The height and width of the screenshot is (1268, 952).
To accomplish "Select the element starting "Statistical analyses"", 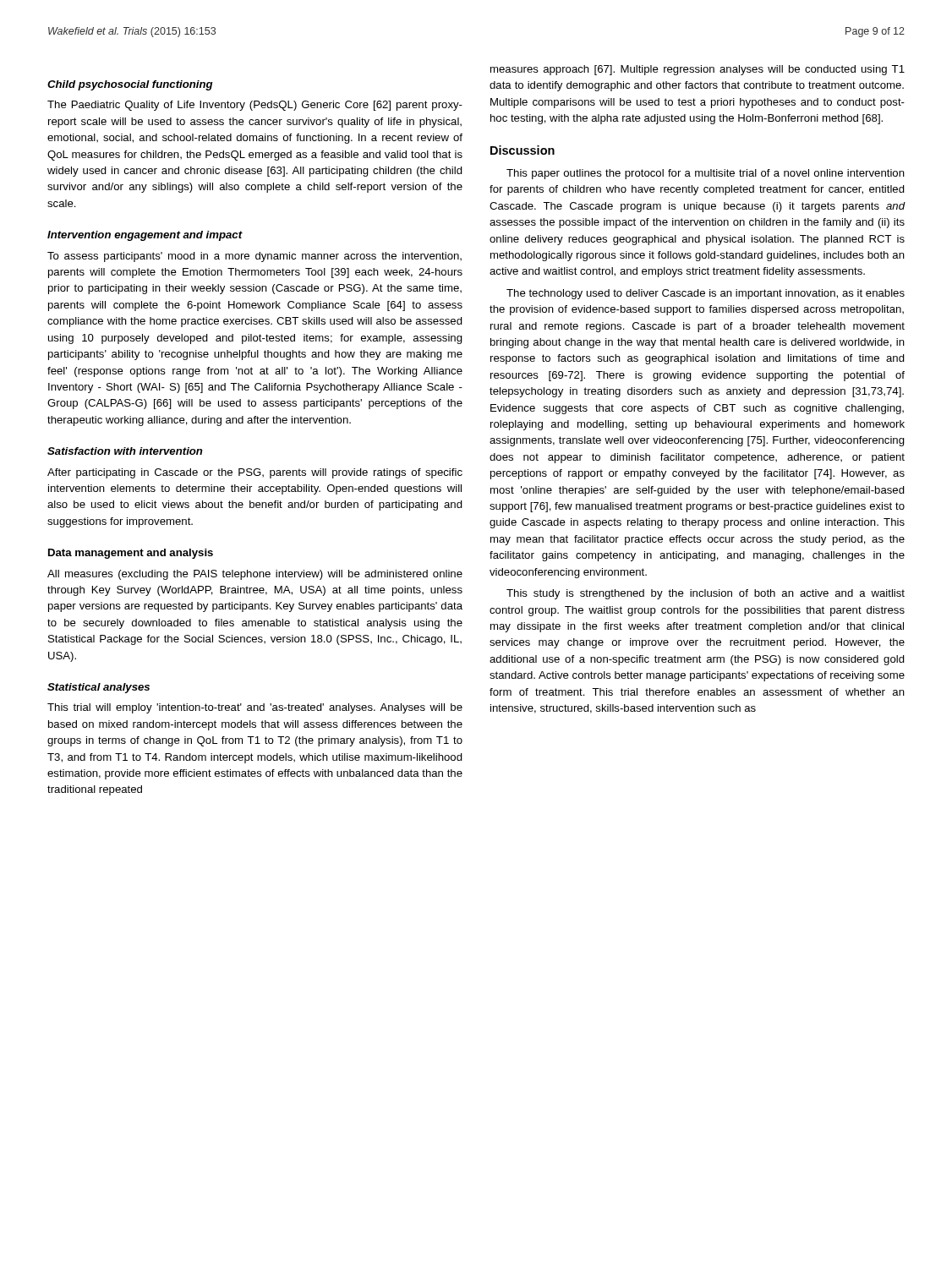I will coord(99,687).
